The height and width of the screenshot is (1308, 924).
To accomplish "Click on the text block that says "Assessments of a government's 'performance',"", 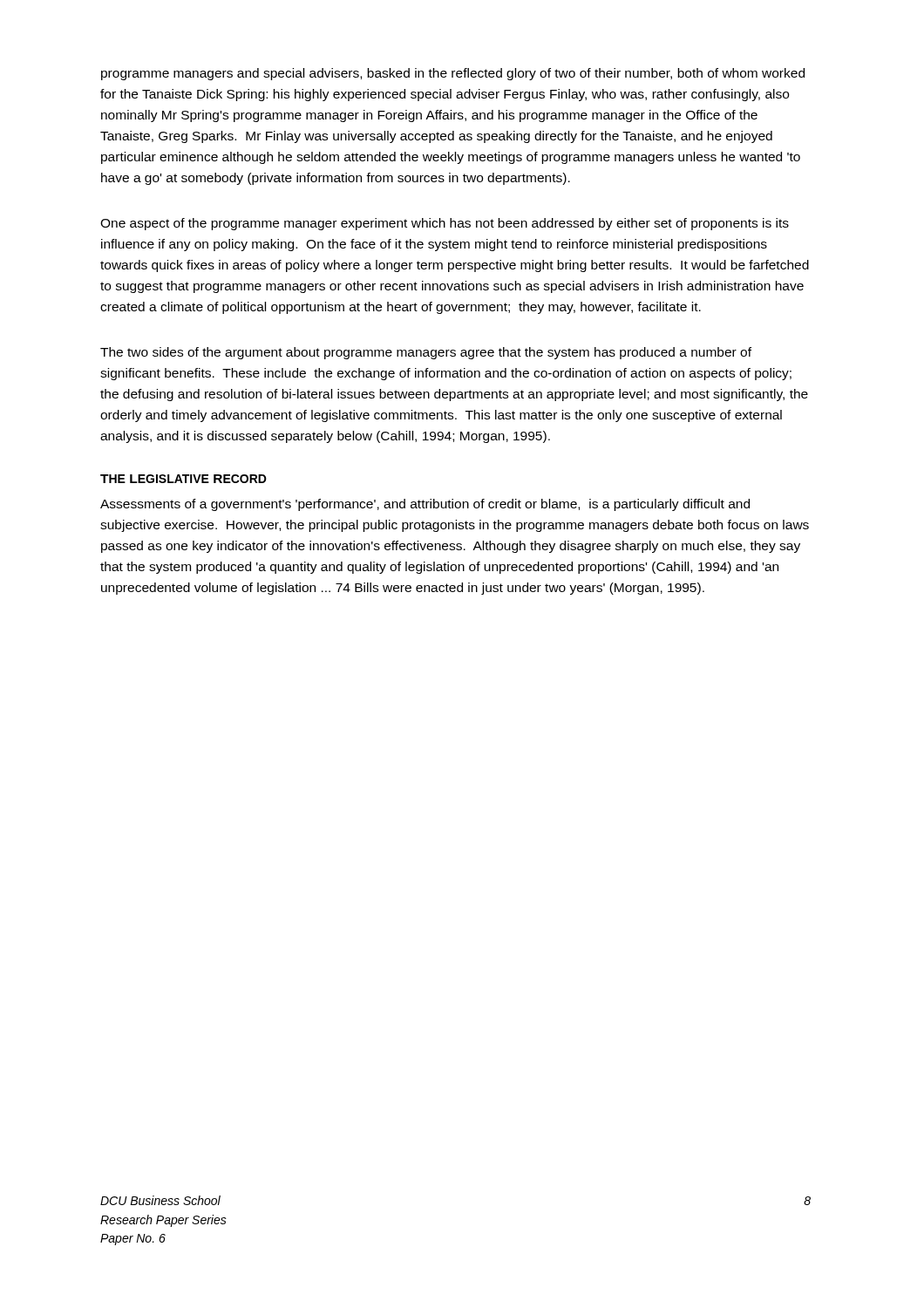I will pos(455,546).
